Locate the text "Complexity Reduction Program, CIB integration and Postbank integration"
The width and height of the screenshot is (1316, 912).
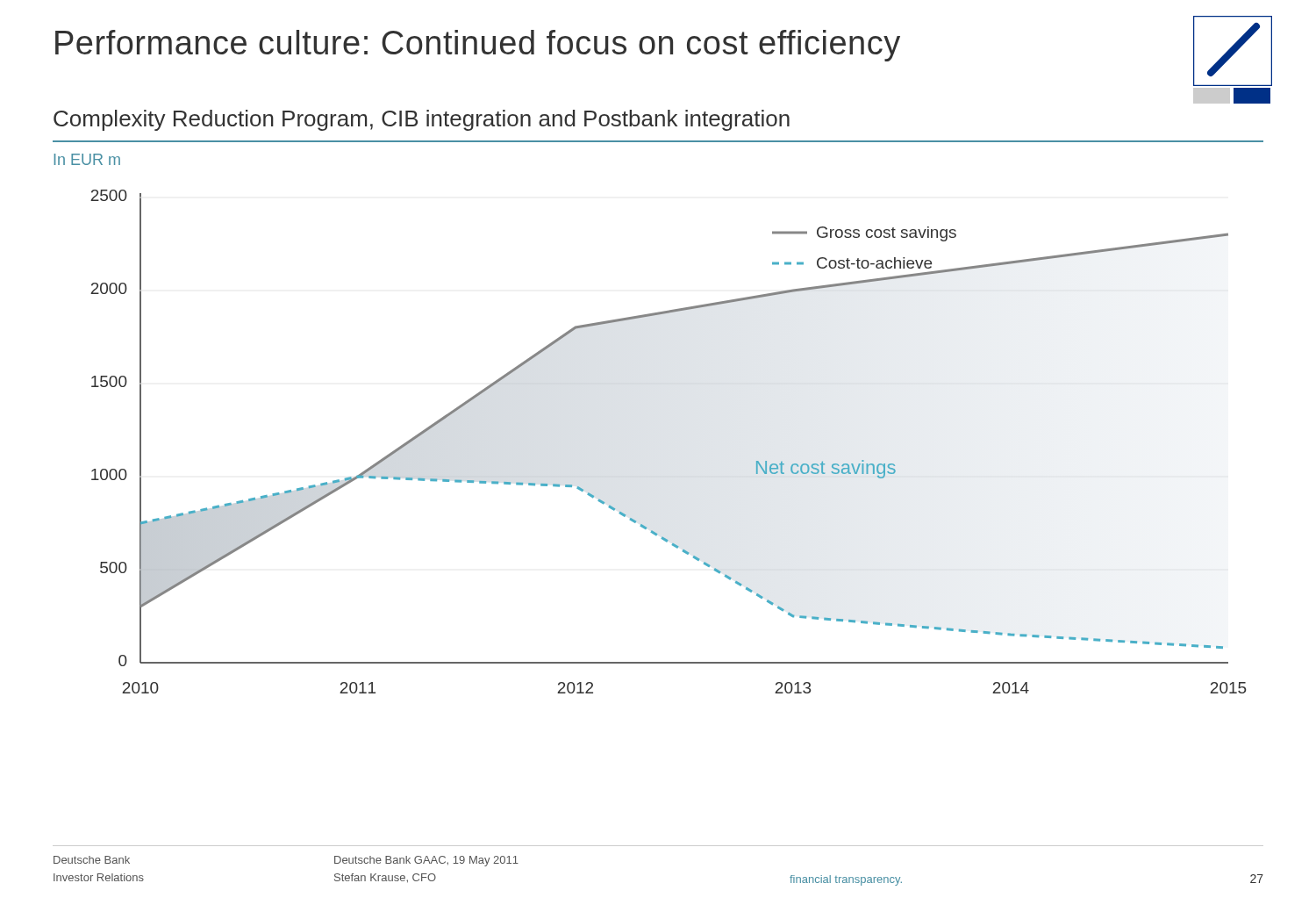(x=422, y=119)
